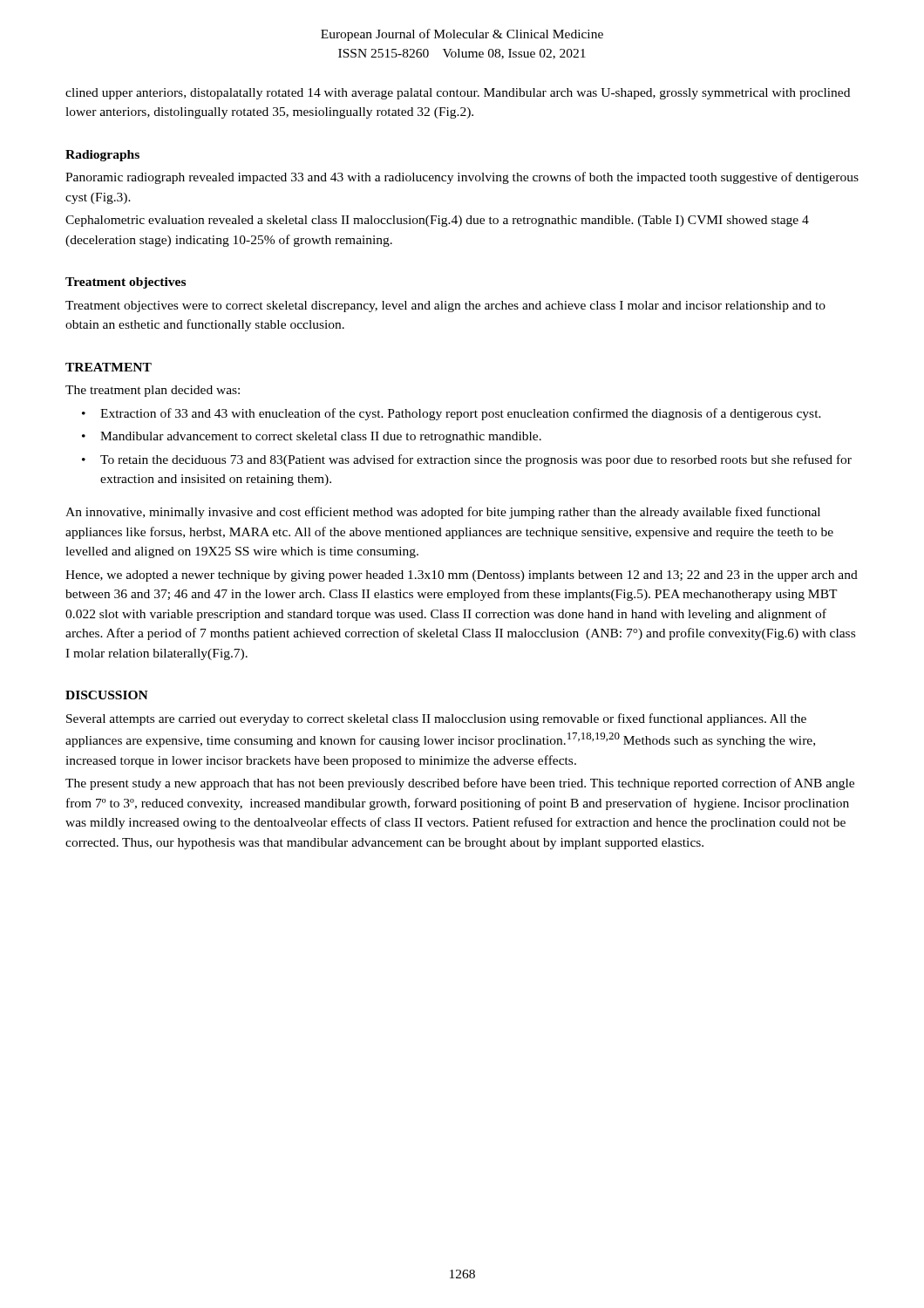This screenshot has height=1308, width=924.
Task: Click on the text block starting "clined upper anteriors, distopalatally rotated 14"
Action: (x=458, y=102)
